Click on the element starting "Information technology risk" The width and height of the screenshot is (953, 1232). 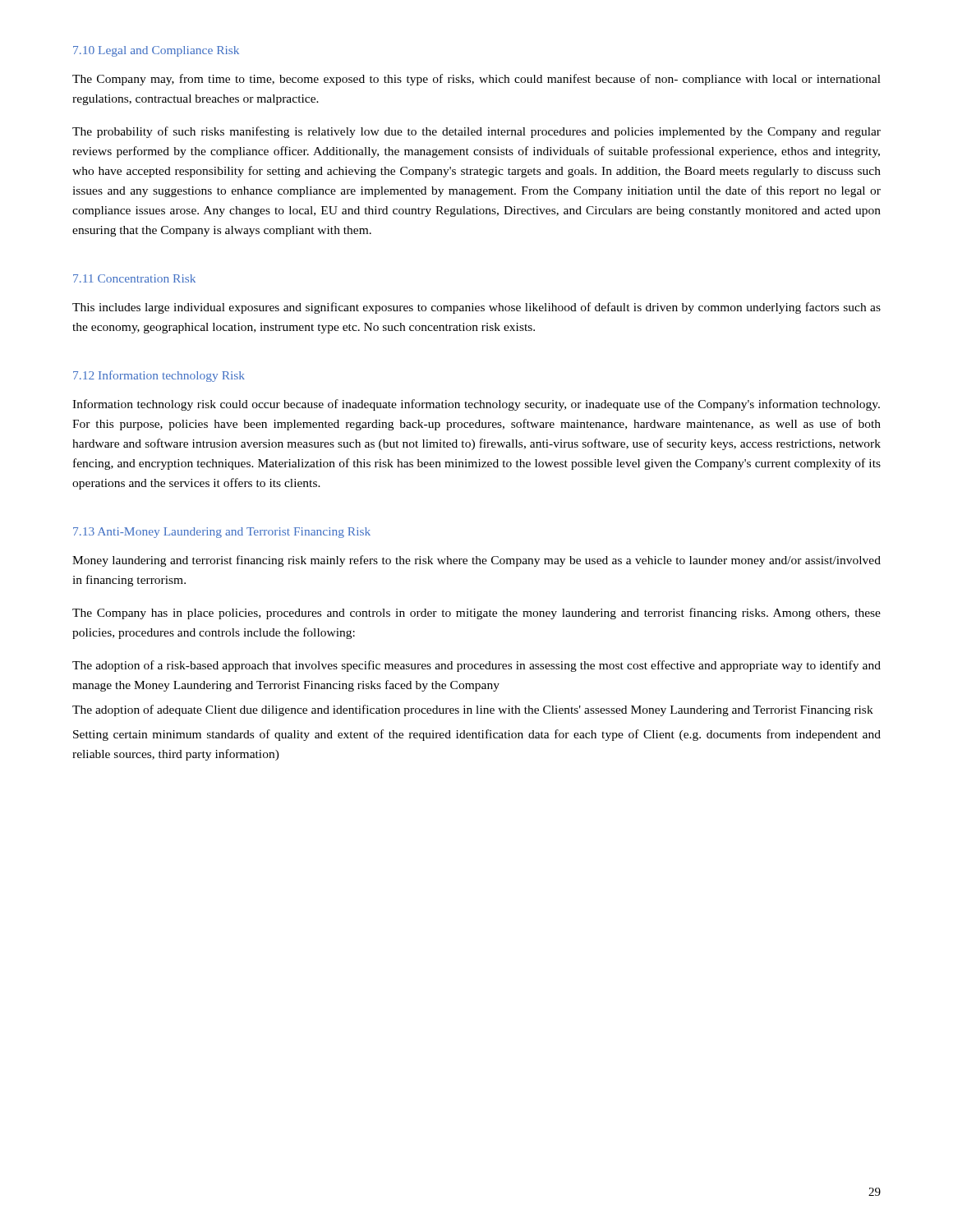476,443
